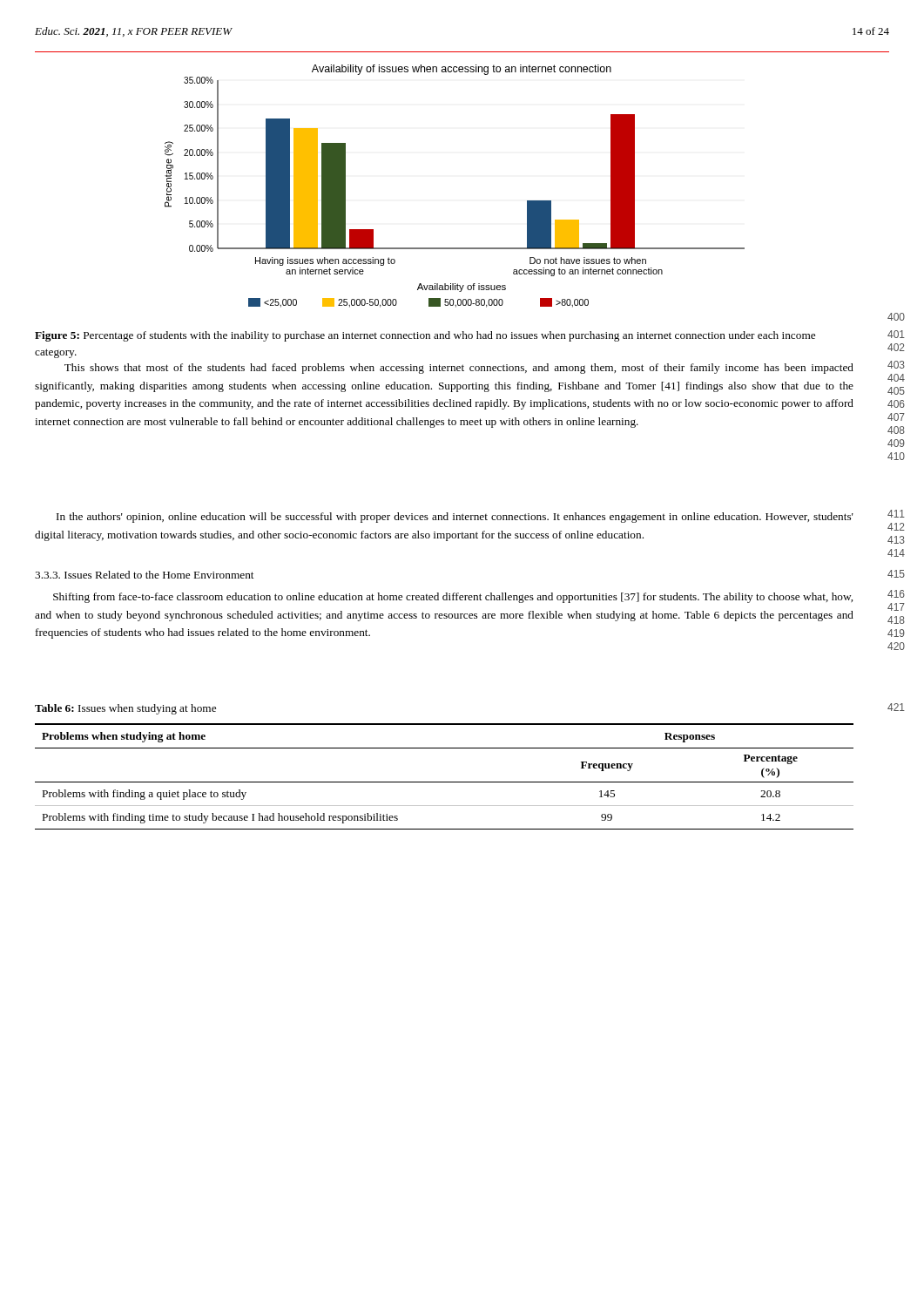
Task: Click on the section header that reads "3.3.3. Issues Related to the Home Environment"
Action: (x=144, y=575)
